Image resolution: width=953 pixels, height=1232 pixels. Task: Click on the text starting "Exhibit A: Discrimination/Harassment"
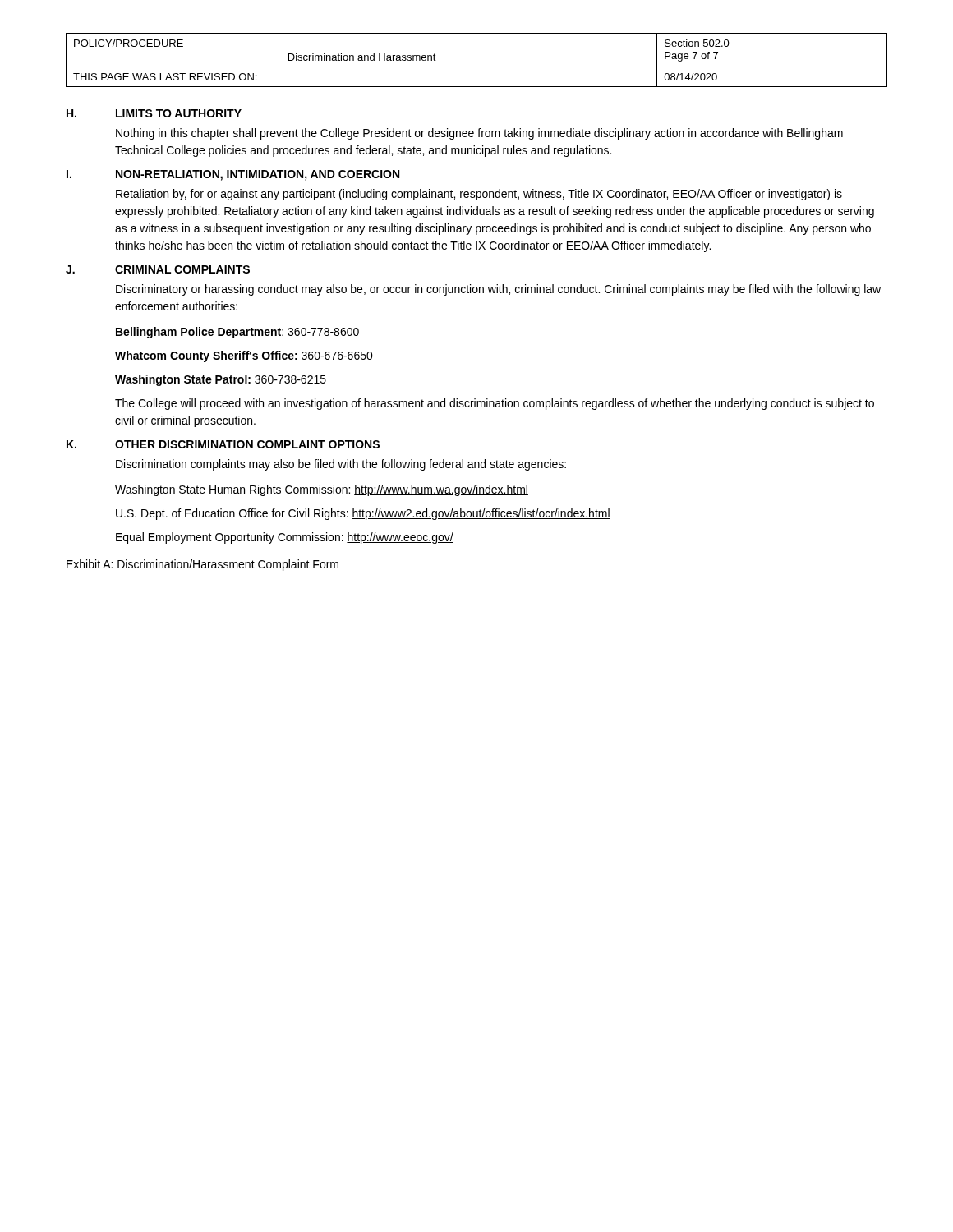coord(203,564)
